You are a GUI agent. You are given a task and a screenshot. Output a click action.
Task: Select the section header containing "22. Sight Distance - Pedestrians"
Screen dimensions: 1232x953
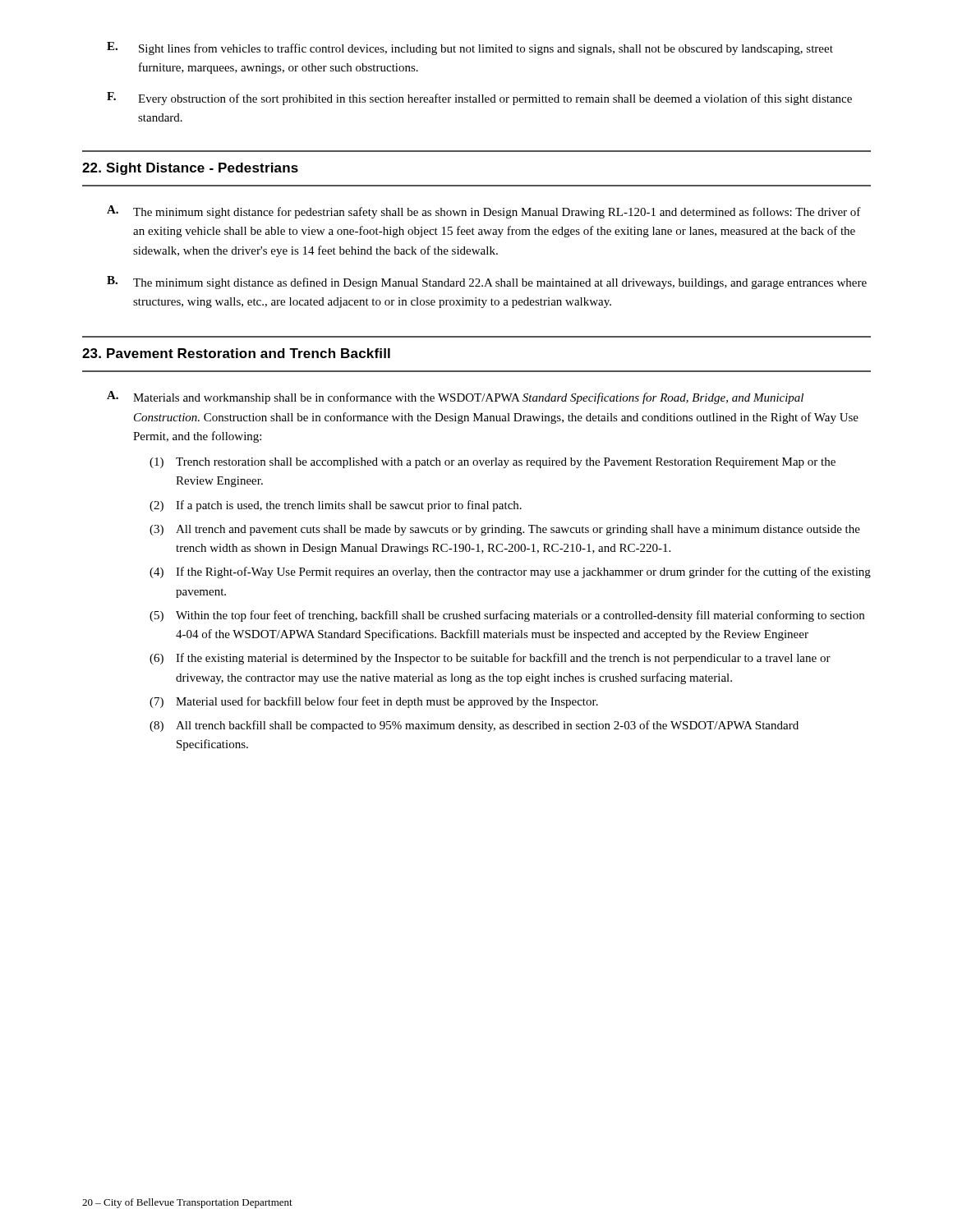tap(190, 169)
